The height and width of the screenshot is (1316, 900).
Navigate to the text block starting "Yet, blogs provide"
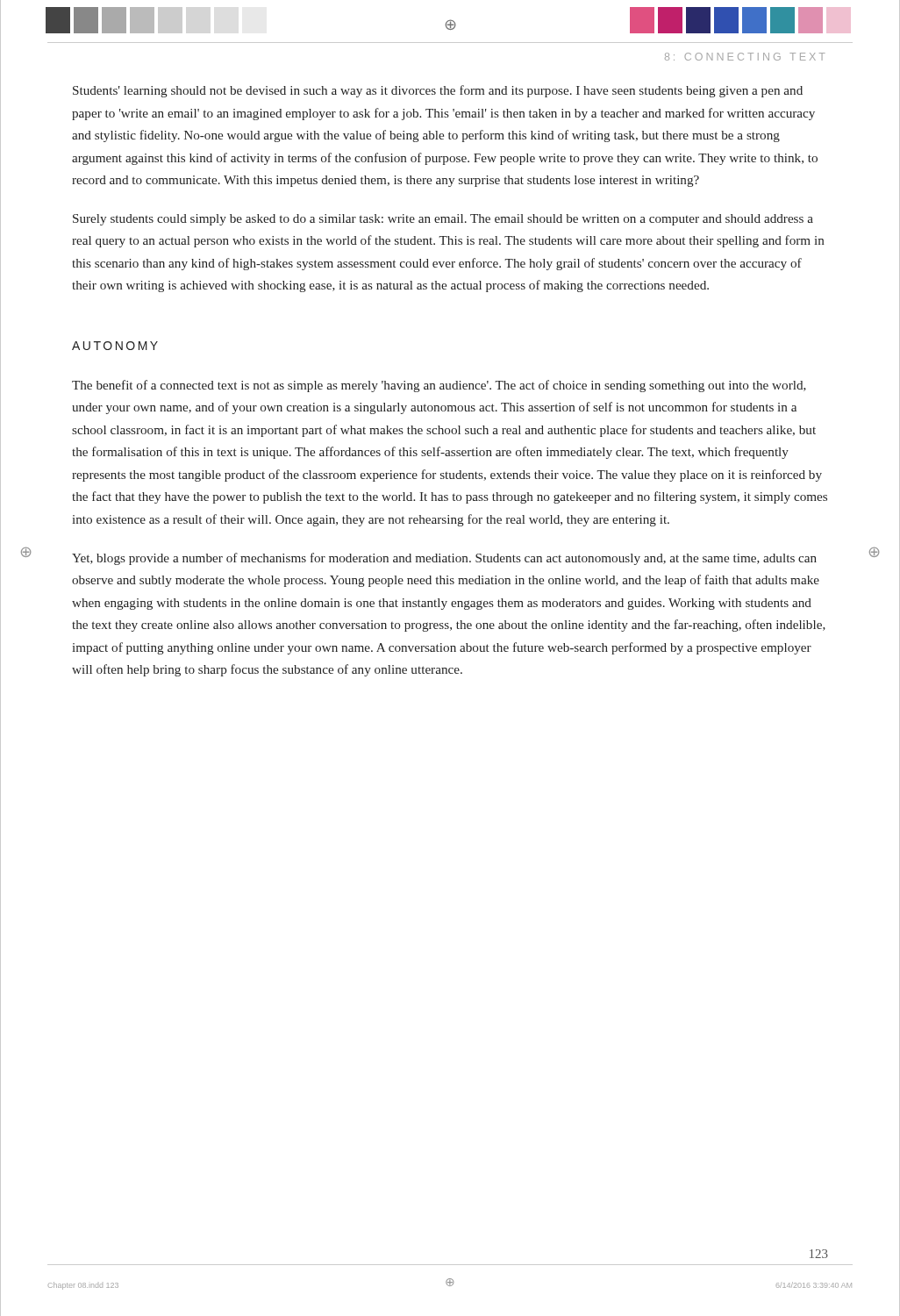[x=450, y=613]
